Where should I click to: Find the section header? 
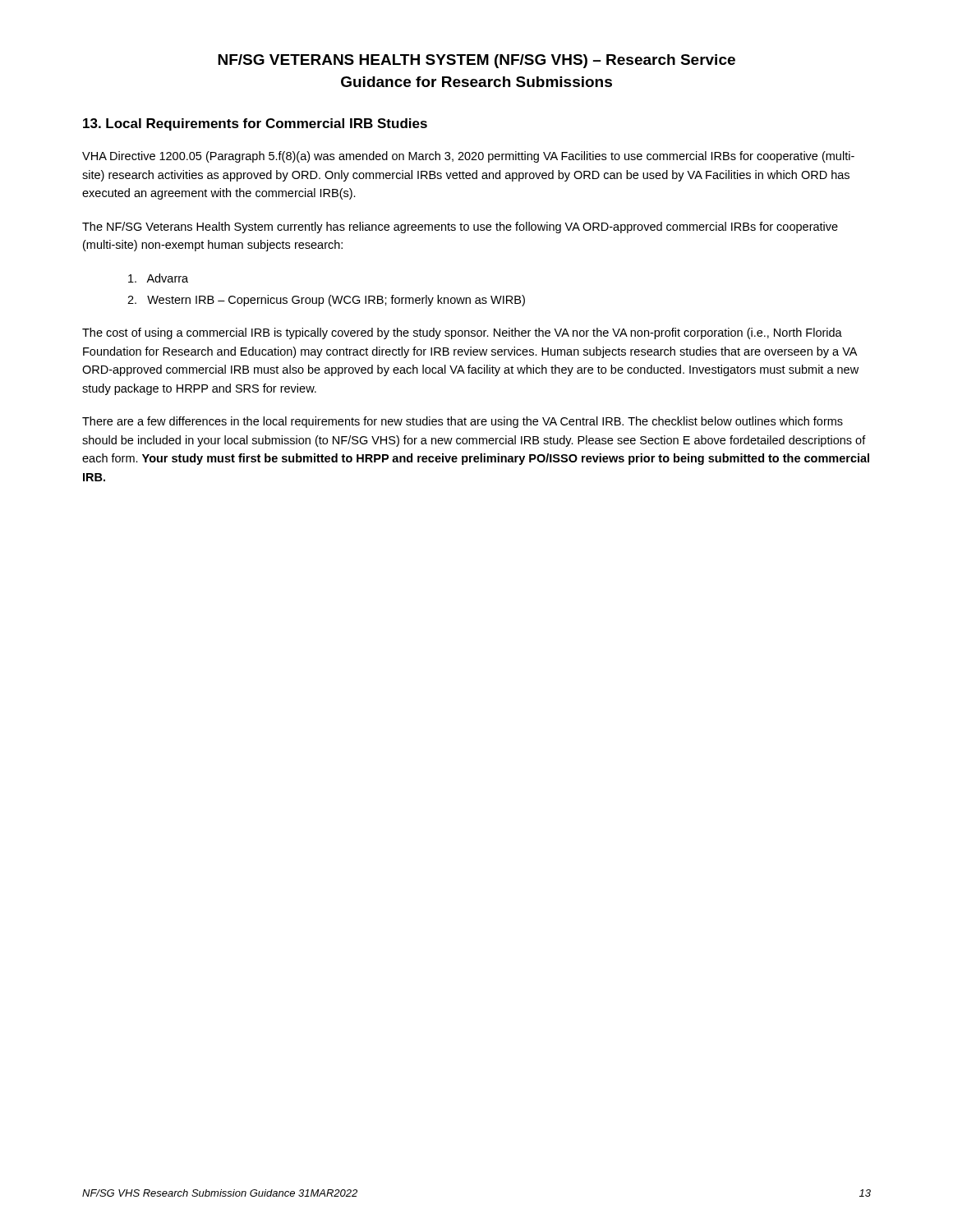pyautogui.click(x=255, y=124)
